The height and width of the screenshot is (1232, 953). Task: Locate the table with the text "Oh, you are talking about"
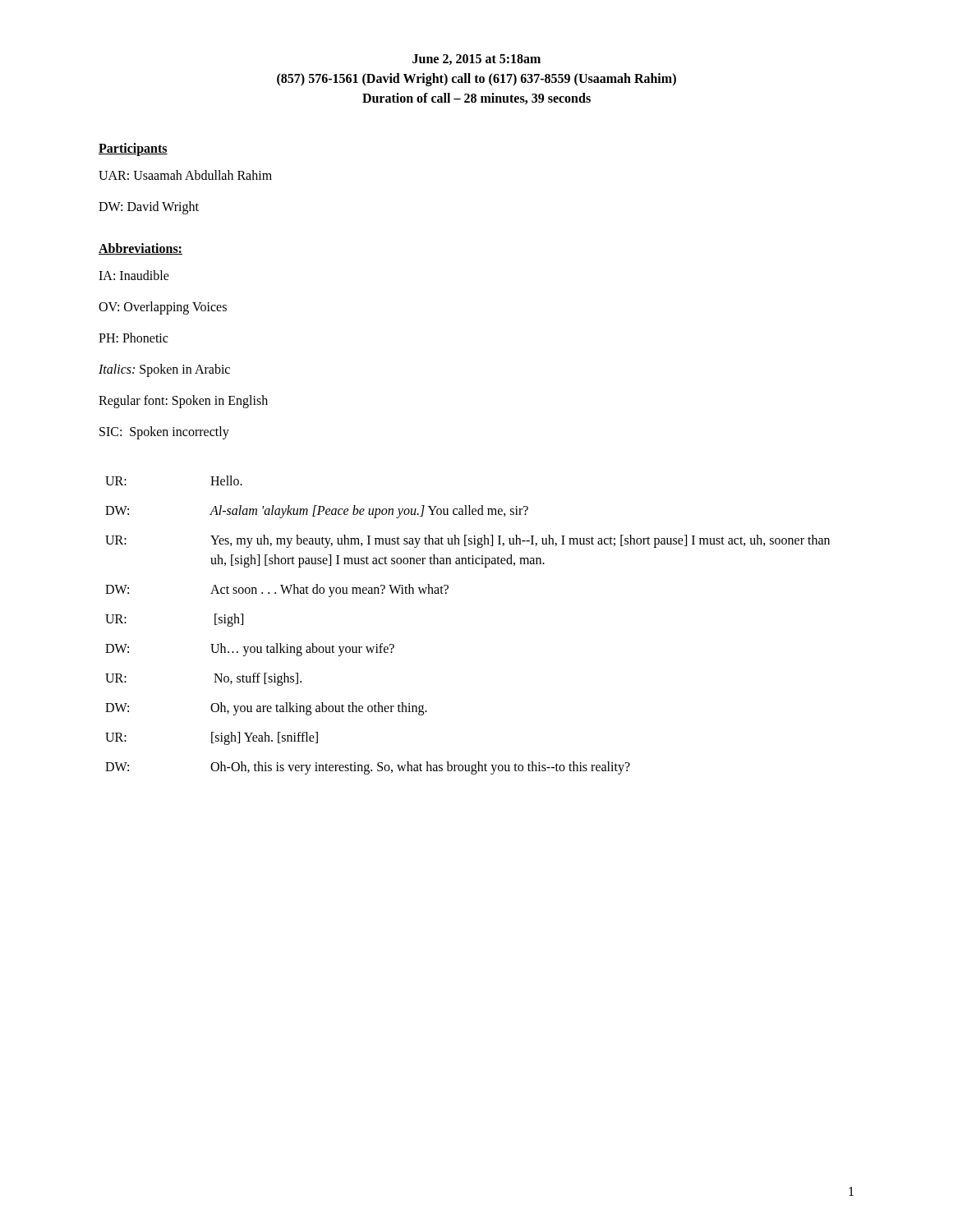click(x=476, y=624)
